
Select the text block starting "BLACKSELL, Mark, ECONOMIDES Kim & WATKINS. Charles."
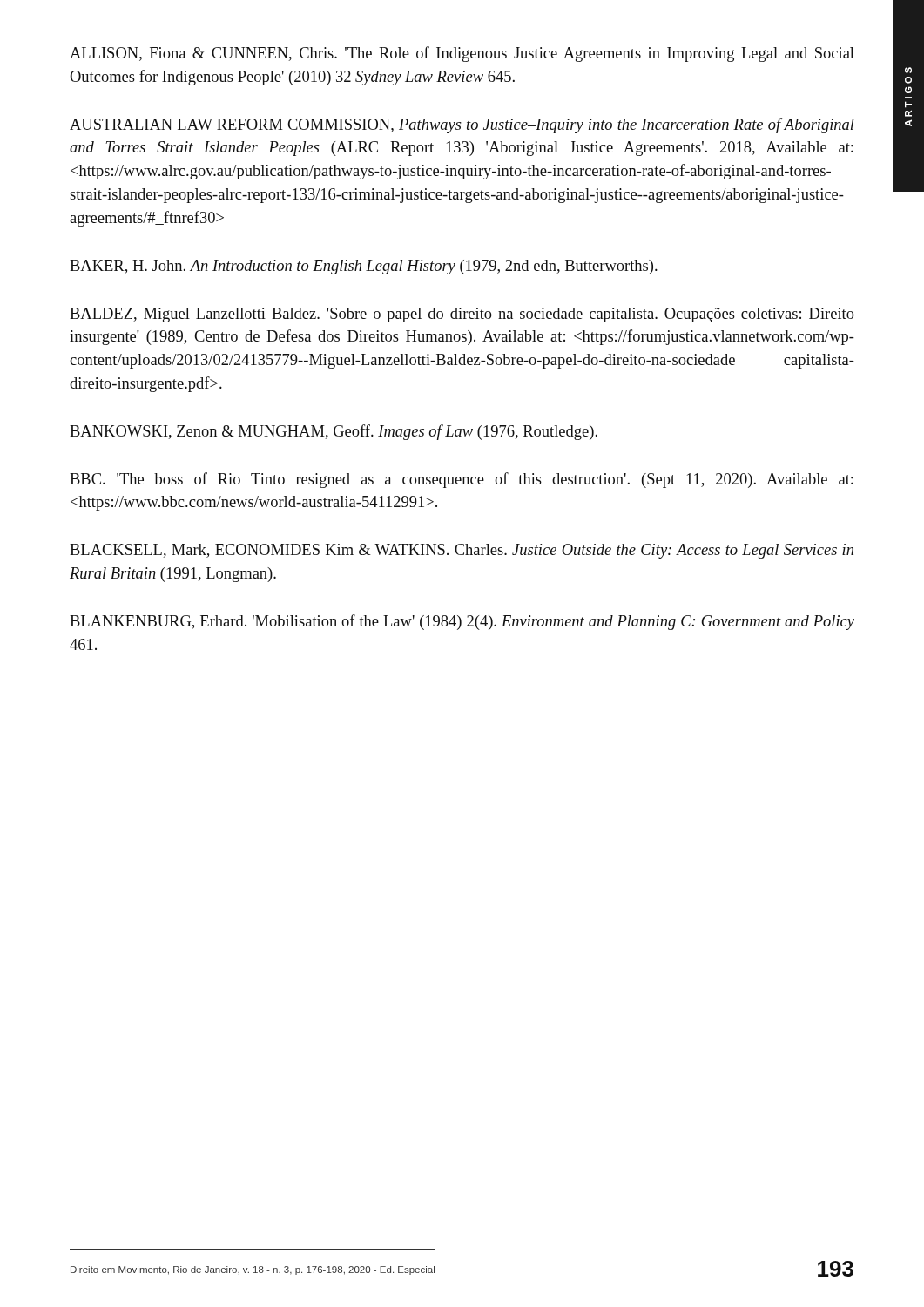462,562
